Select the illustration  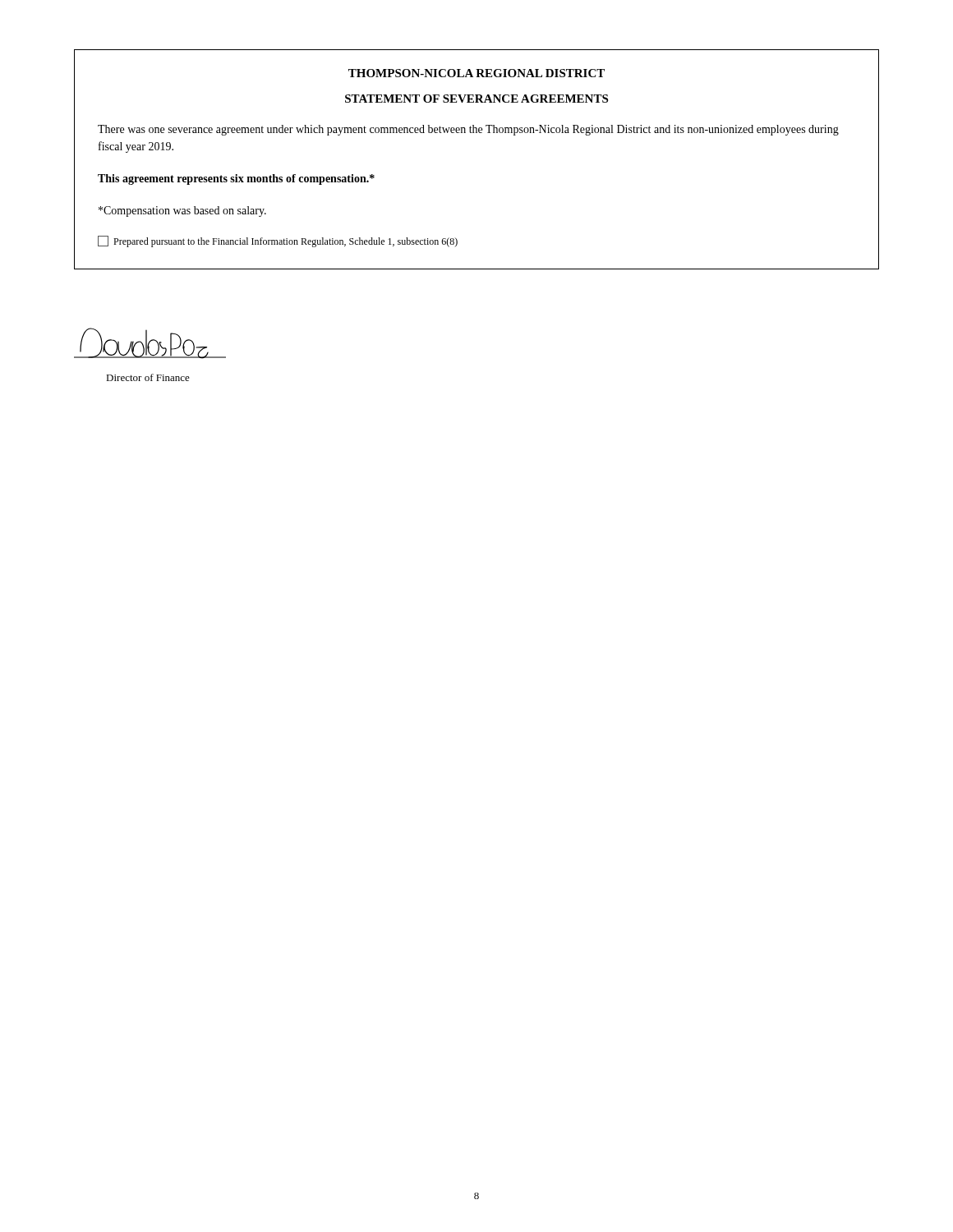[x=152, y=348]
